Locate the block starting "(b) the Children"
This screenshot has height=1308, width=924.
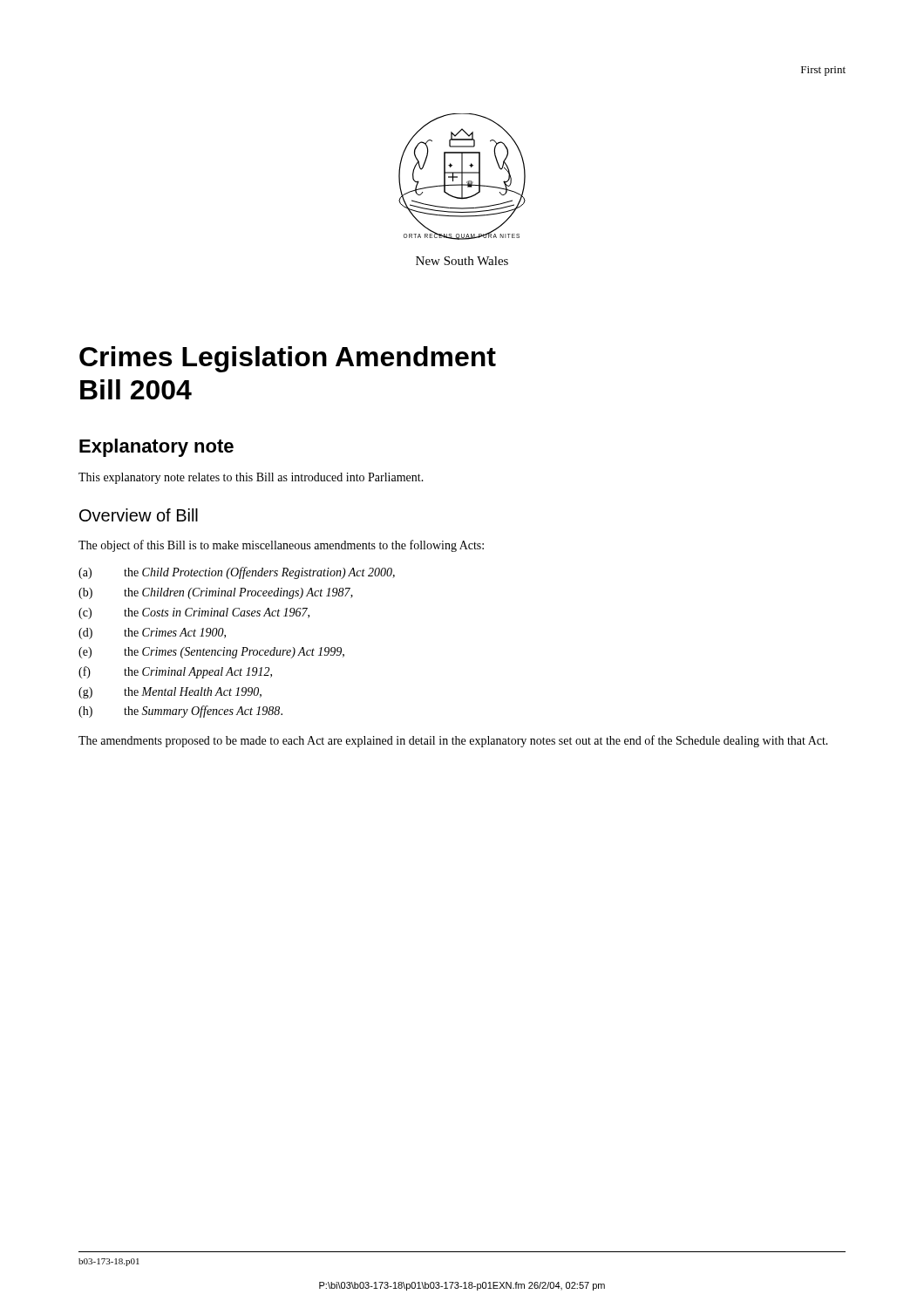pyautogui.click(x=216, y=593)
